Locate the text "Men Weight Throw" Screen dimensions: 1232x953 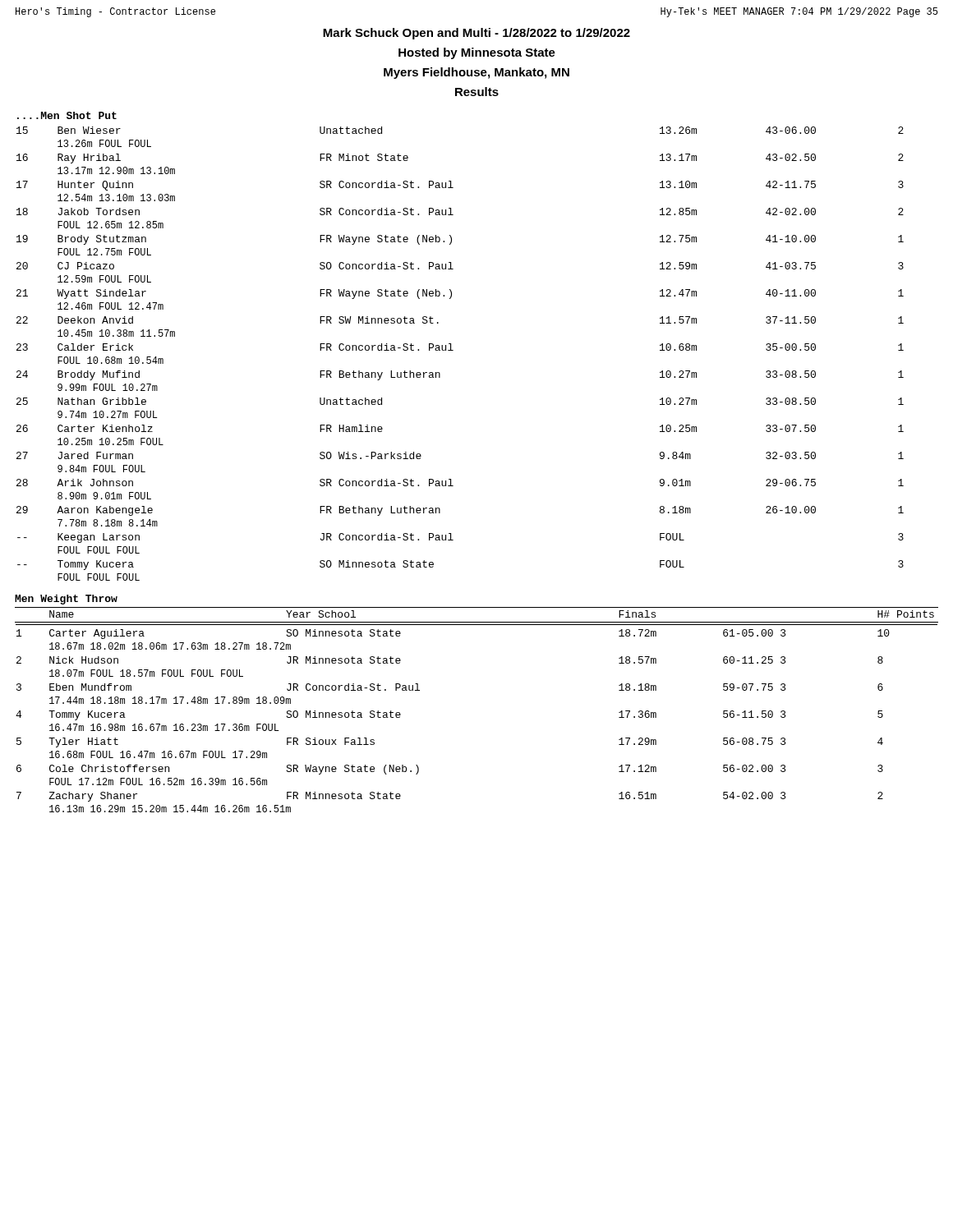click(x=66, y=599)
